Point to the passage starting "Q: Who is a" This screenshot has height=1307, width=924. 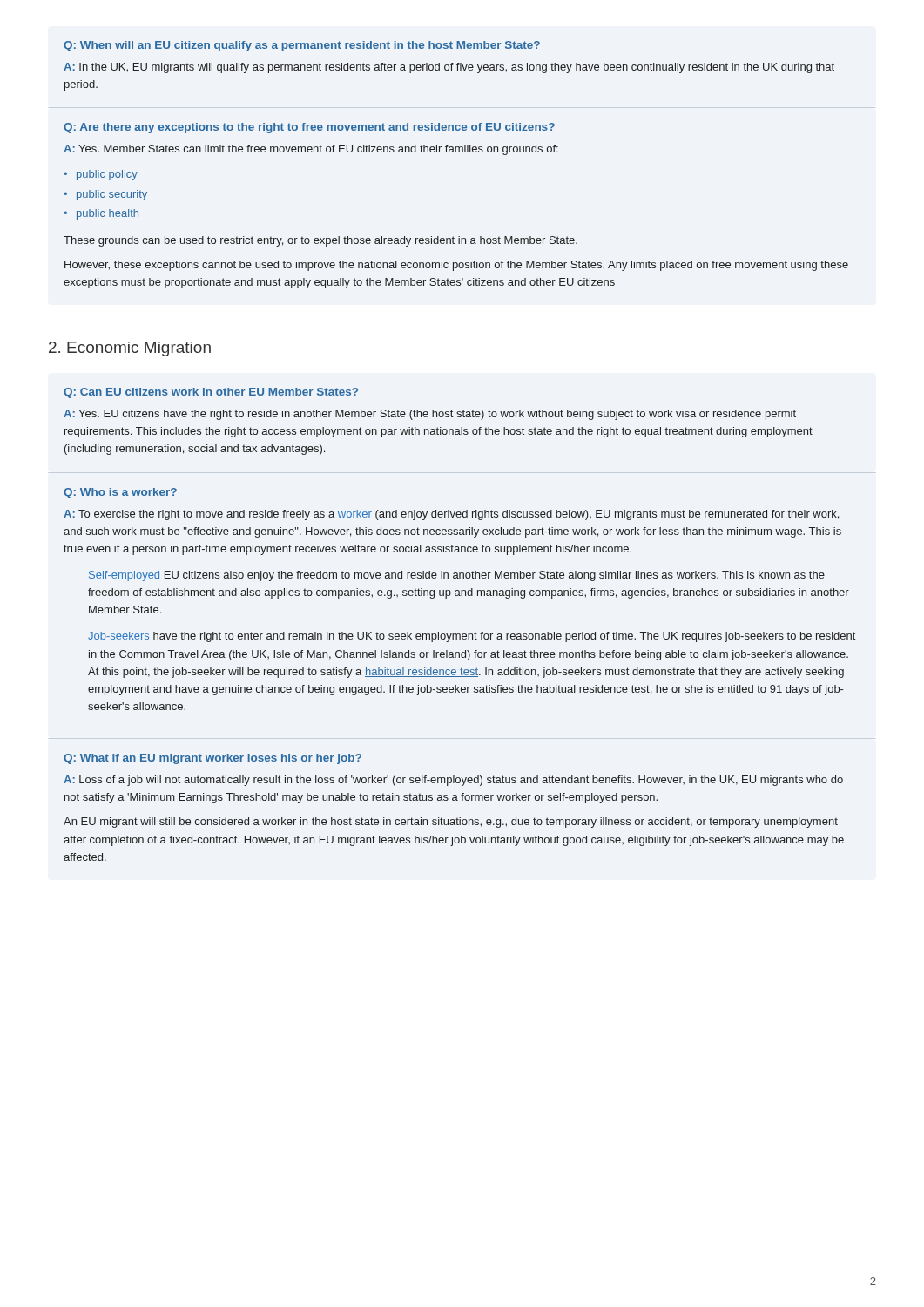click(x=120, y=491)
